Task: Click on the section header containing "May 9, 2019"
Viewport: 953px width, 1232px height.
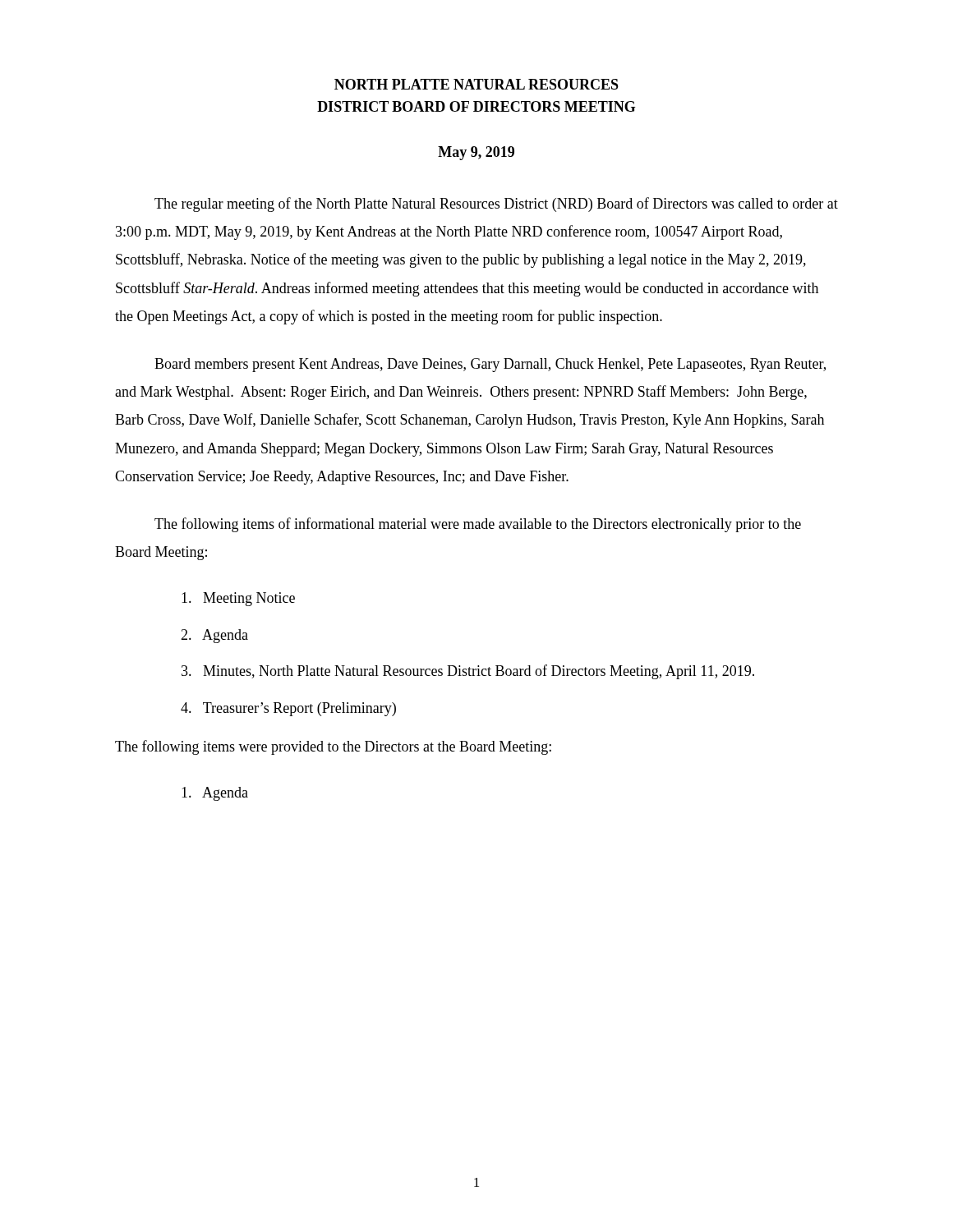Action: pyautogui.click(x=476, y=152)
